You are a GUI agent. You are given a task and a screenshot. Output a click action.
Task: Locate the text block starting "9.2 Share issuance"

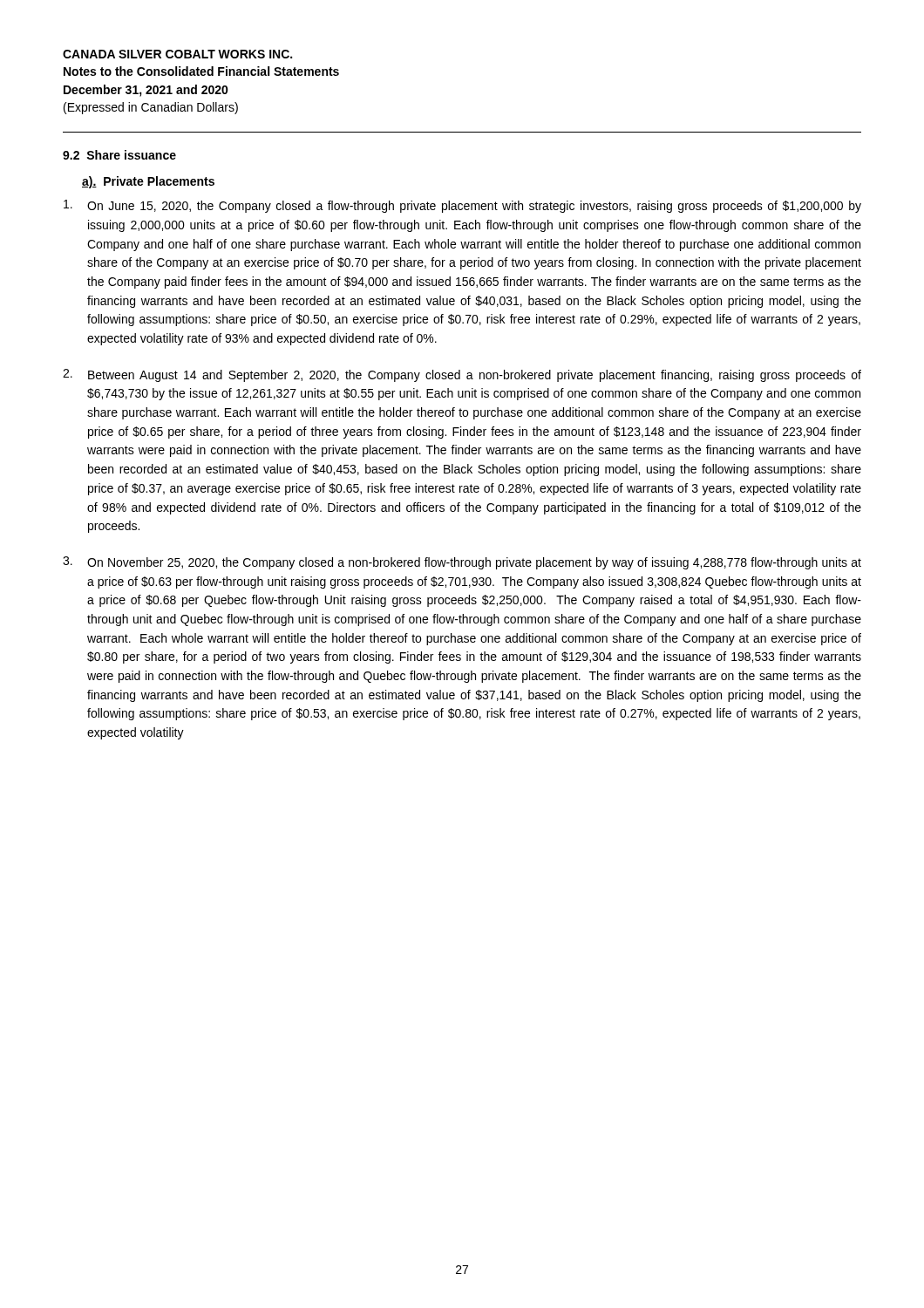coord(119,155)
